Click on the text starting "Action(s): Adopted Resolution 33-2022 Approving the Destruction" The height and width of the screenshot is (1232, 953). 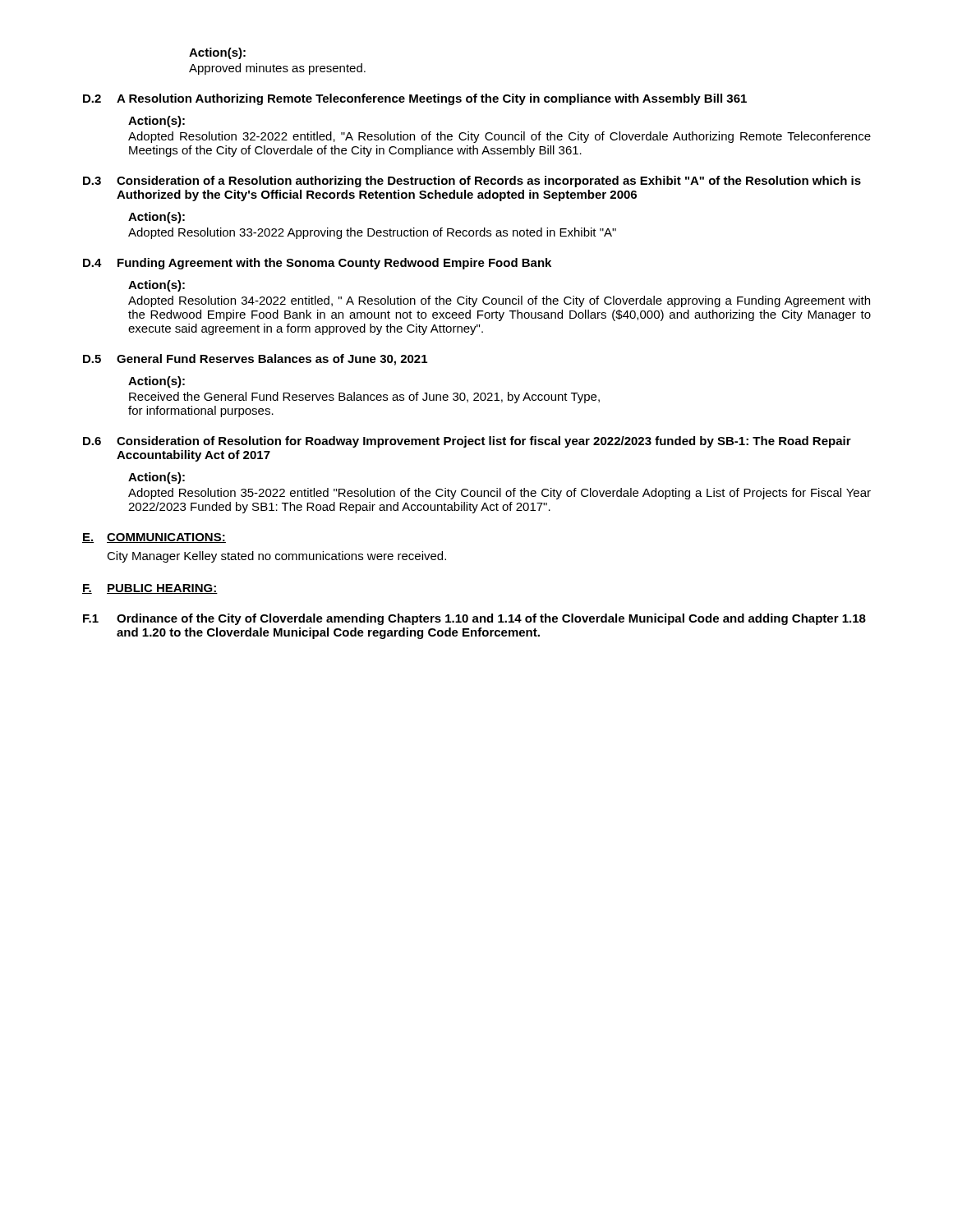click(x=500, y=224)
